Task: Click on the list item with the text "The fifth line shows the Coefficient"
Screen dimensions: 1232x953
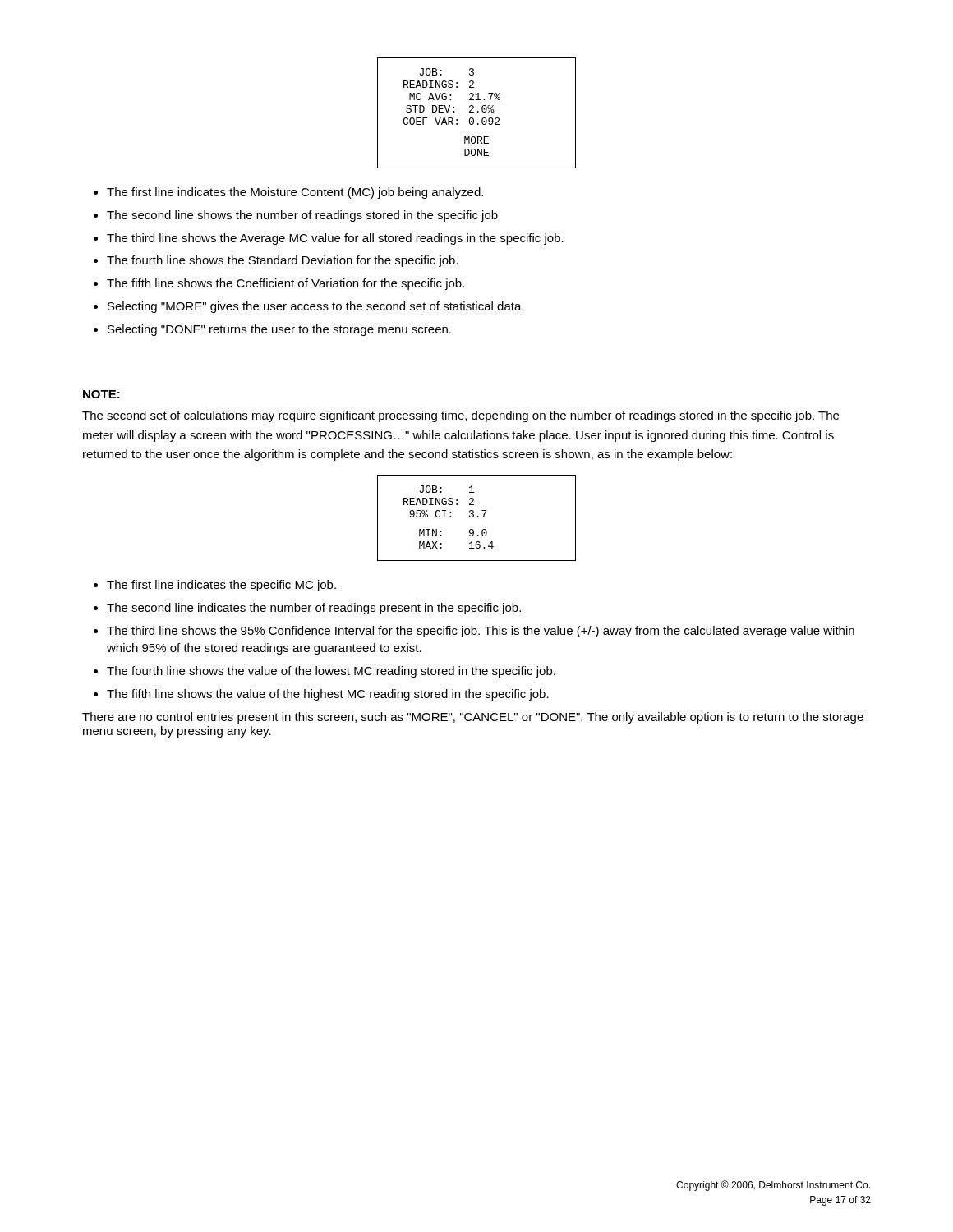Action: click(286, 283)
